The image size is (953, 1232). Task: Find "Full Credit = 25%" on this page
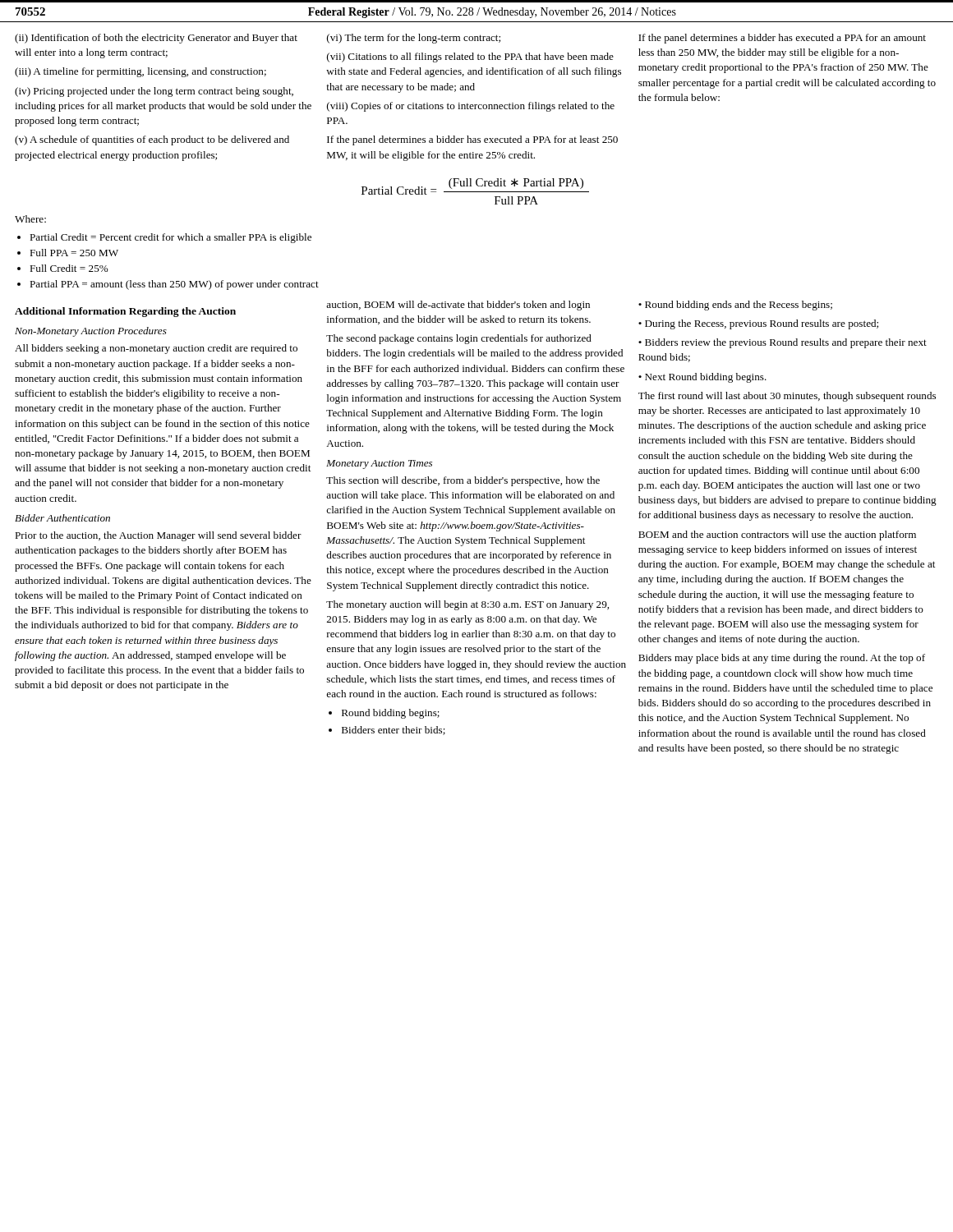tap(69, 268)
